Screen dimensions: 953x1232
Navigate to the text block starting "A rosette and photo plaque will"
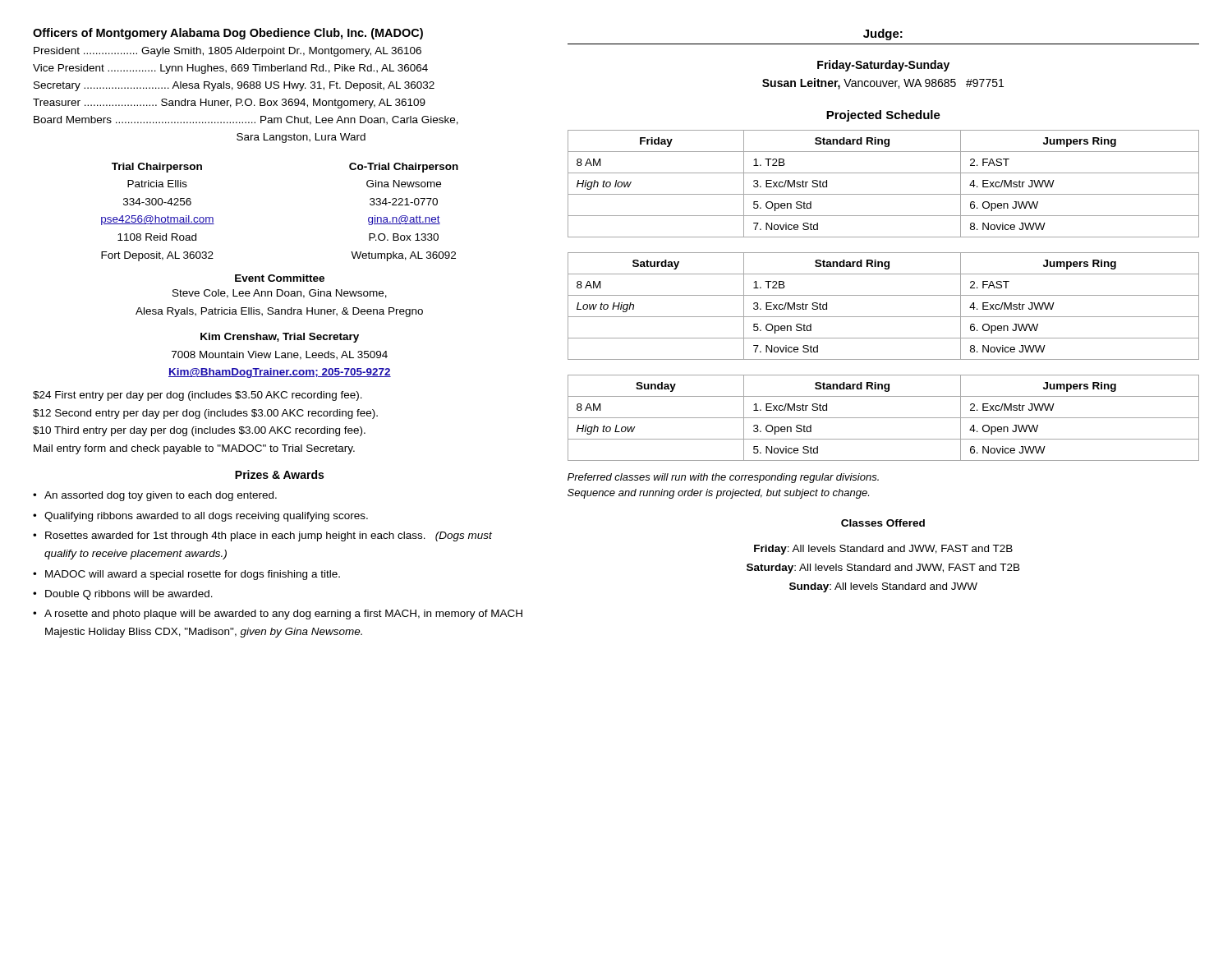click(284, 622)
